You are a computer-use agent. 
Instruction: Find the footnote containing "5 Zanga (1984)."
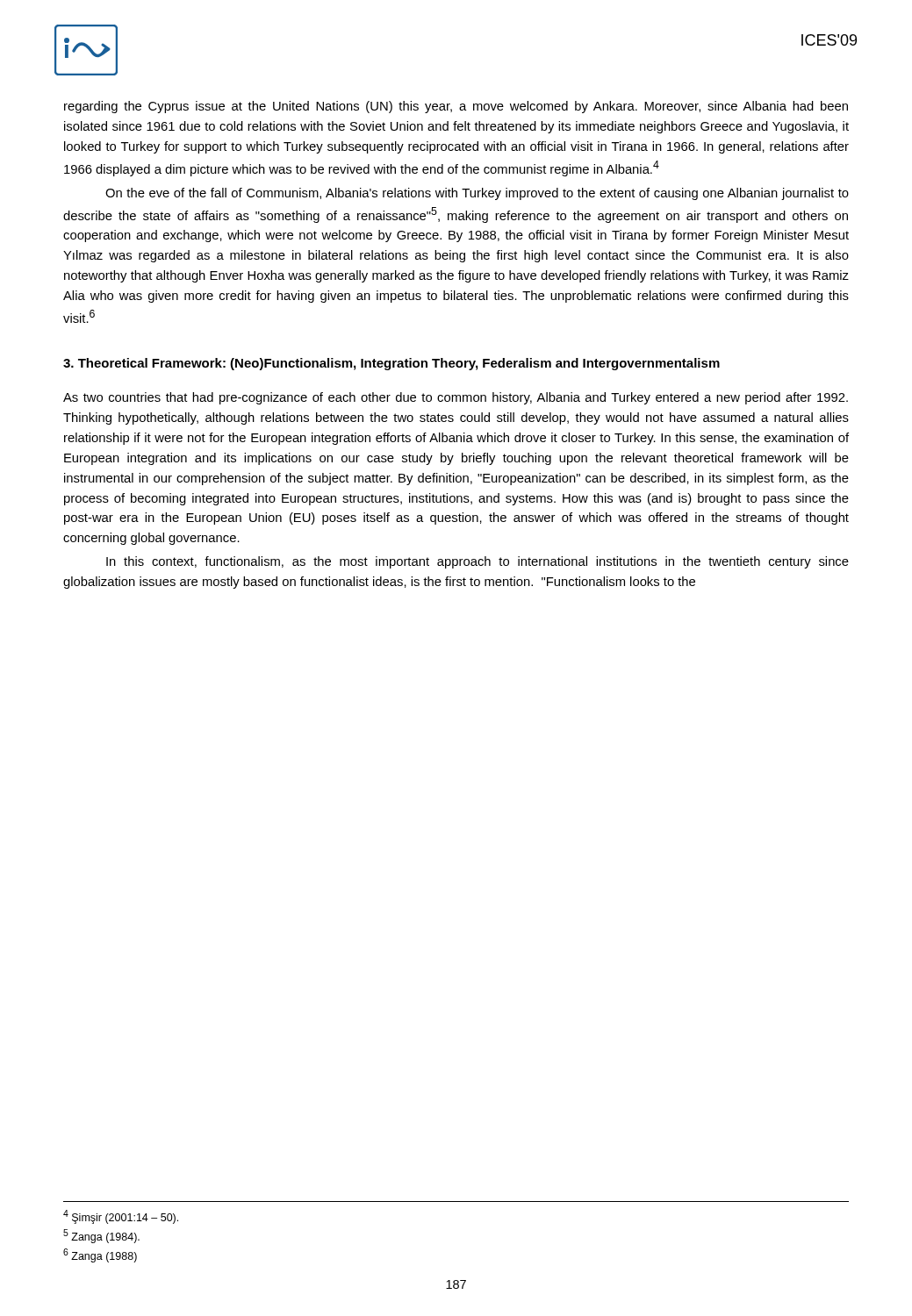tap(102, 1236)
